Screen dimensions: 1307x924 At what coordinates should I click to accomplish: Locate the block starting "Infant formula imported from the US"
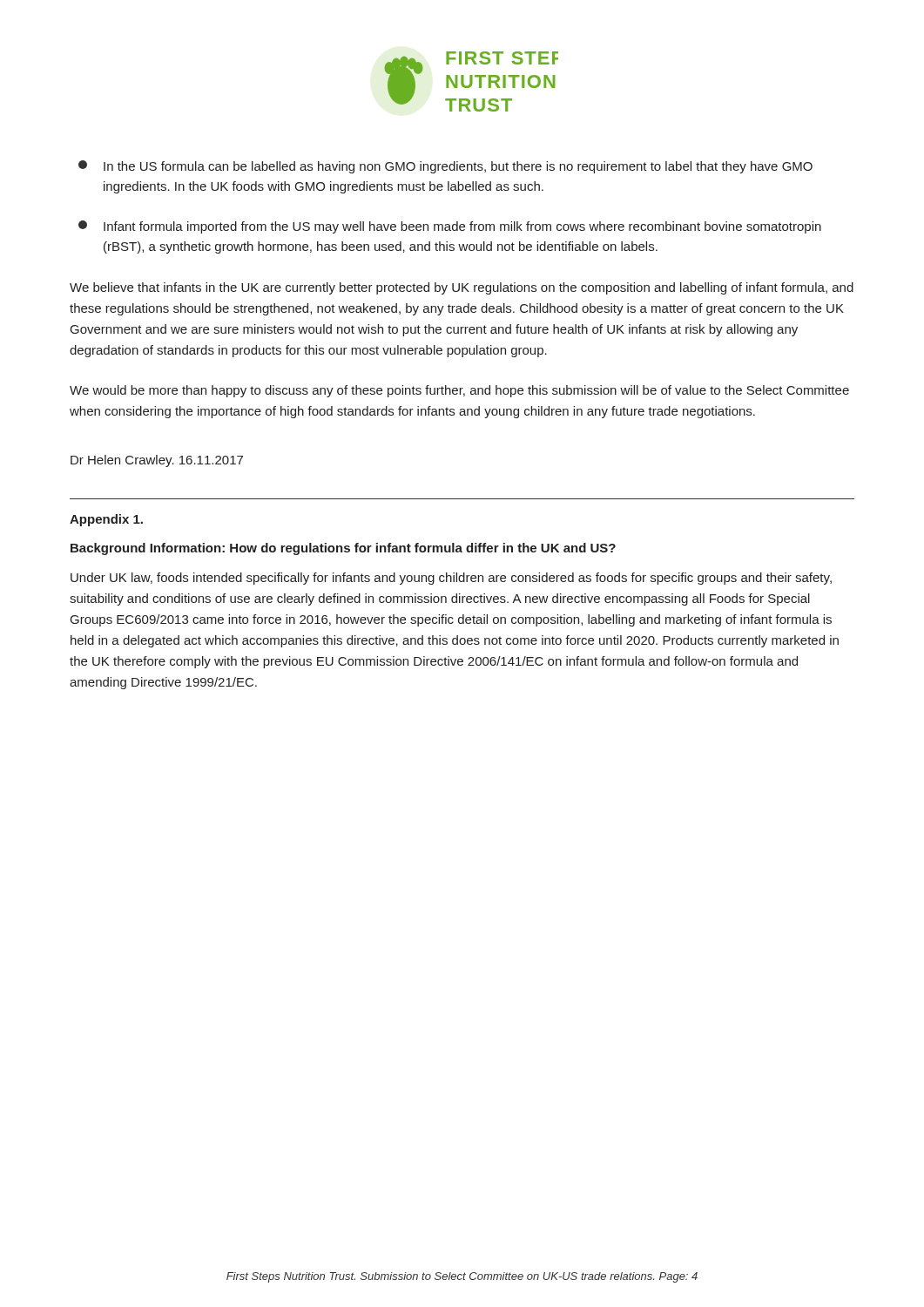tap(466, 236)
